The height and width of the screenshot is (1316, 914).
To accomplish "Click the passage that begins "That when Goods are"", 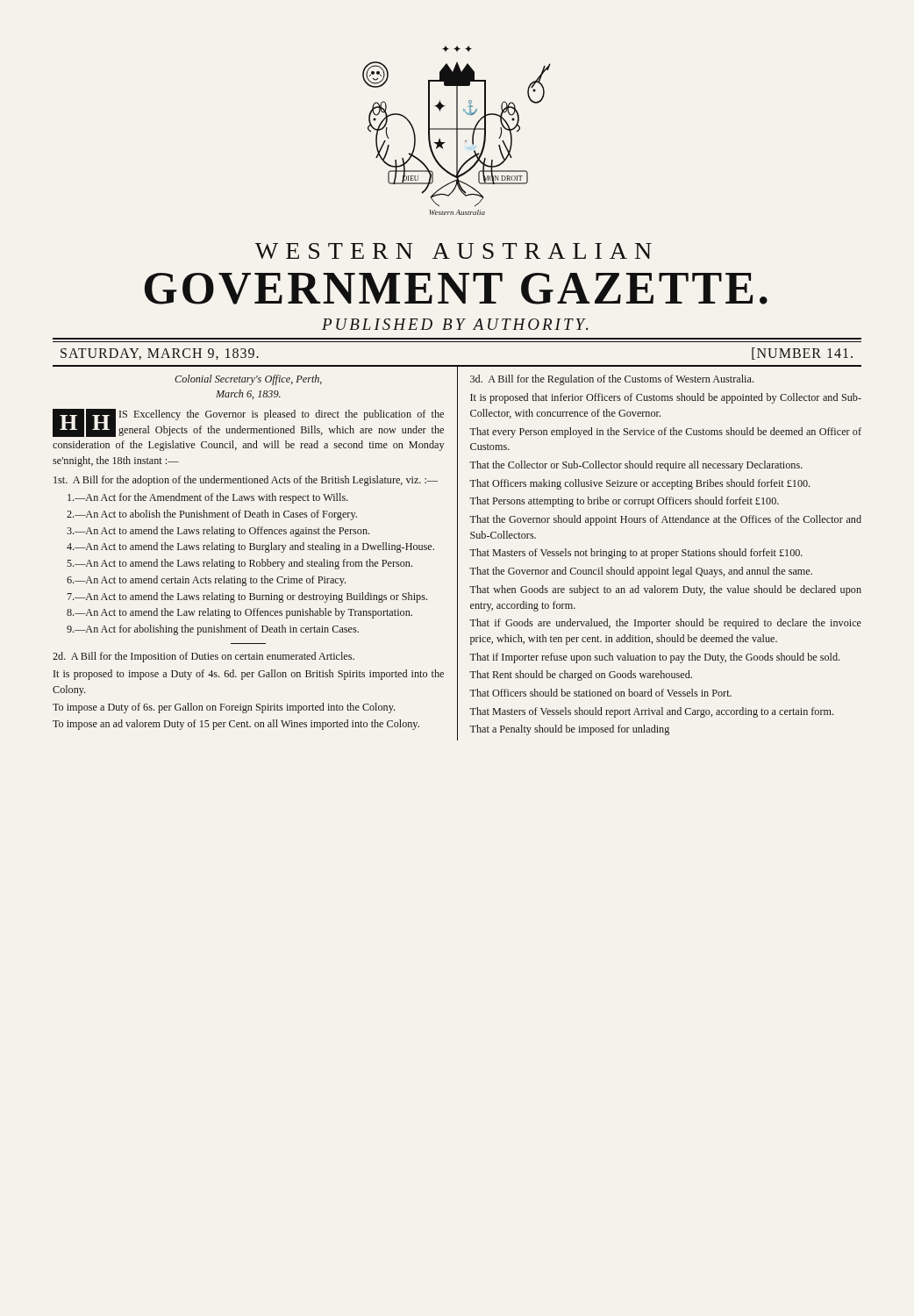I will 666,597.
